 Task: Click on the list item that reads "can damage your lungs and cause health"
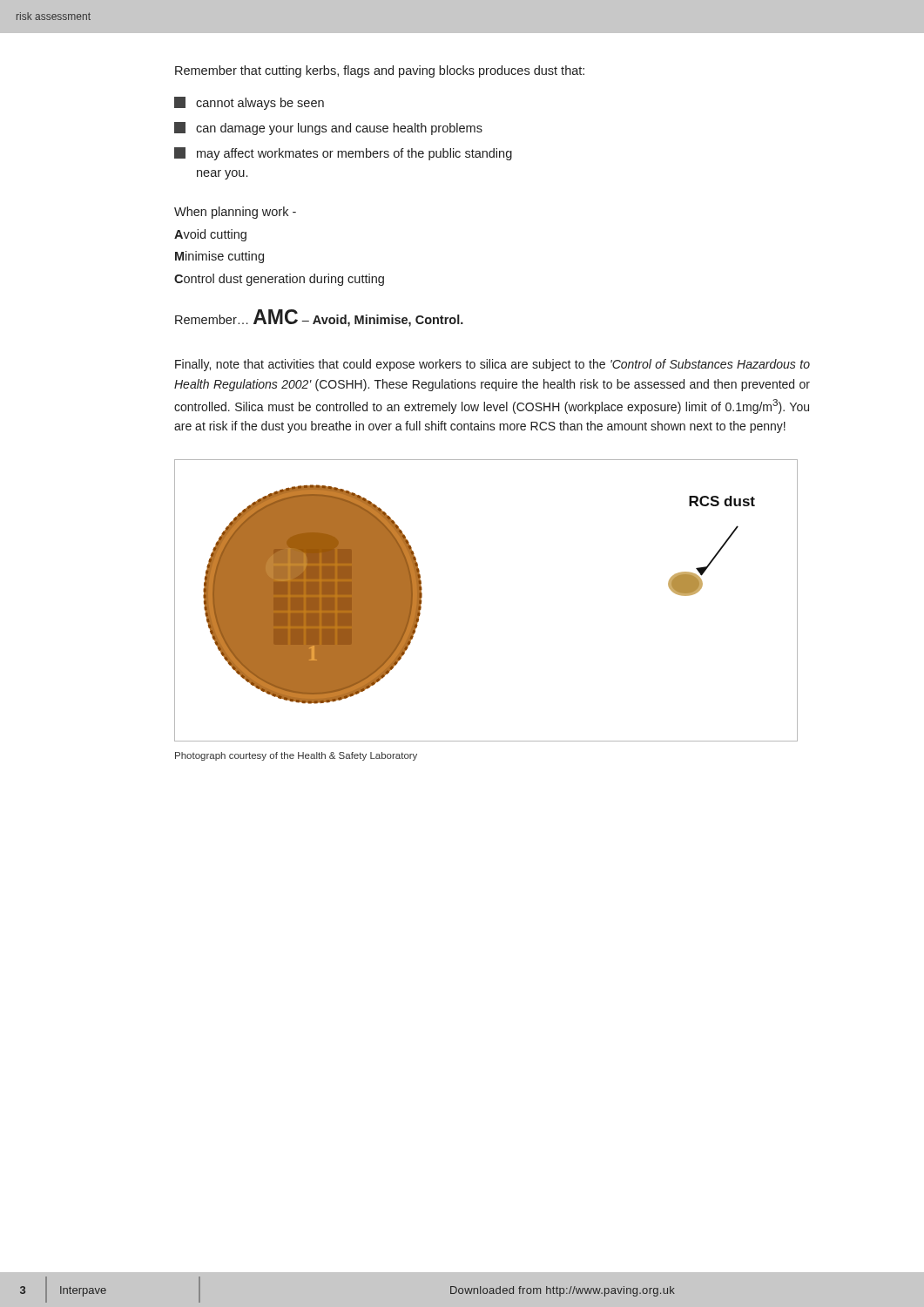(x=328, y=129)
